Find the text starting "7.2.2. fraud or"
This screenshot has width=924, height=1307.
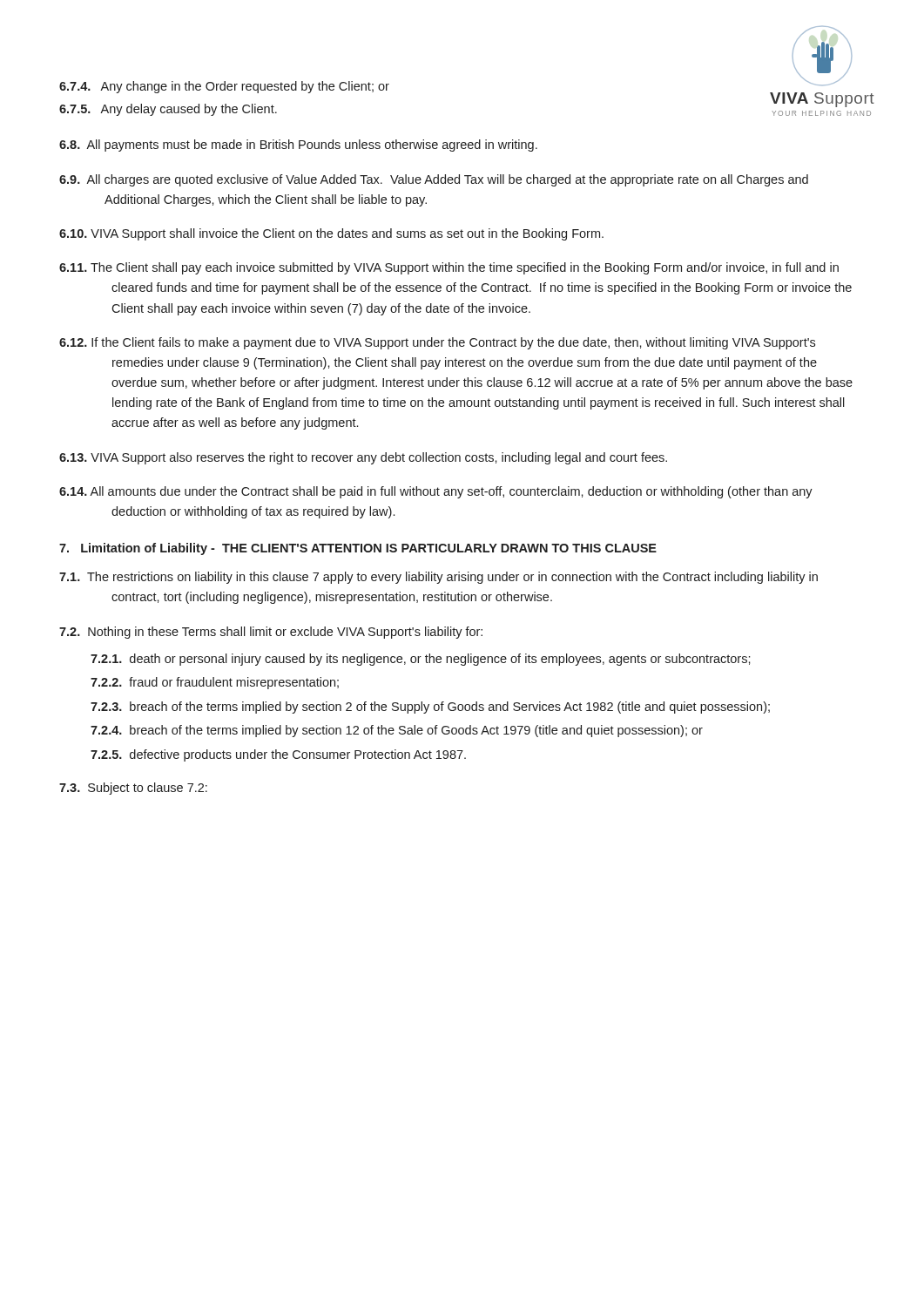pos(215,682)
